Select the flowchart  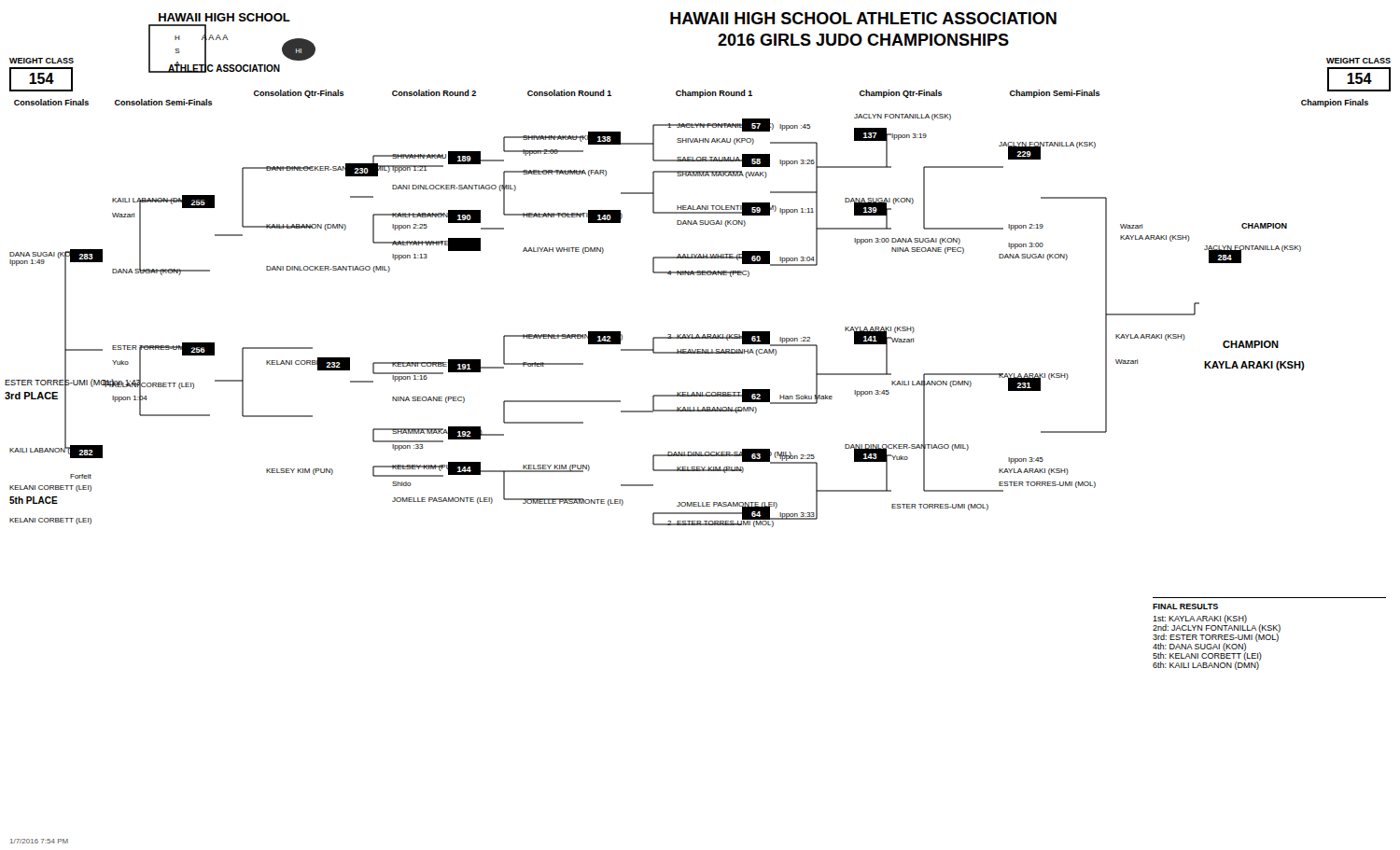(700, 467)
